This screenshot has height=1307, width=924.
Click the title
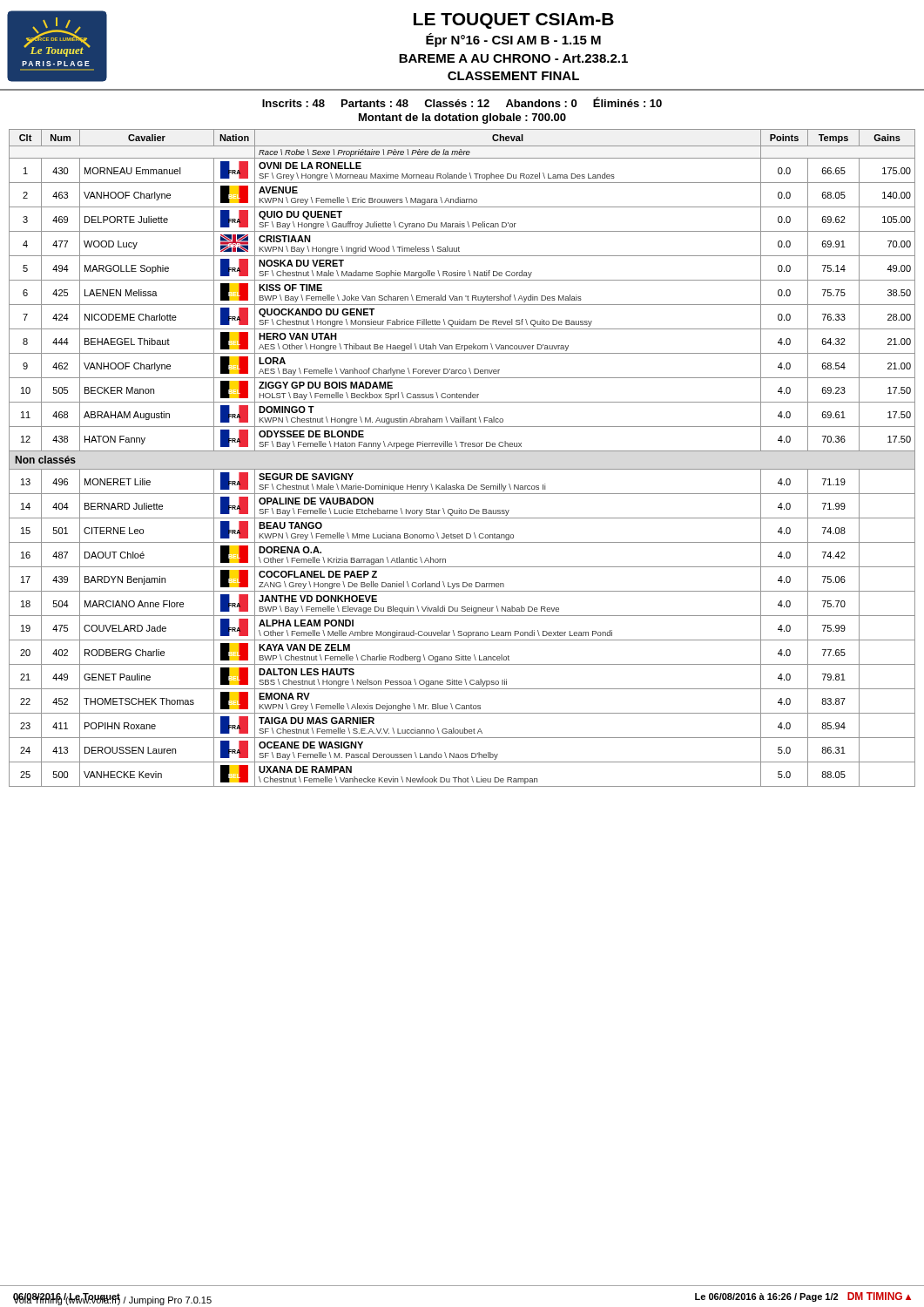click(513, 46)
